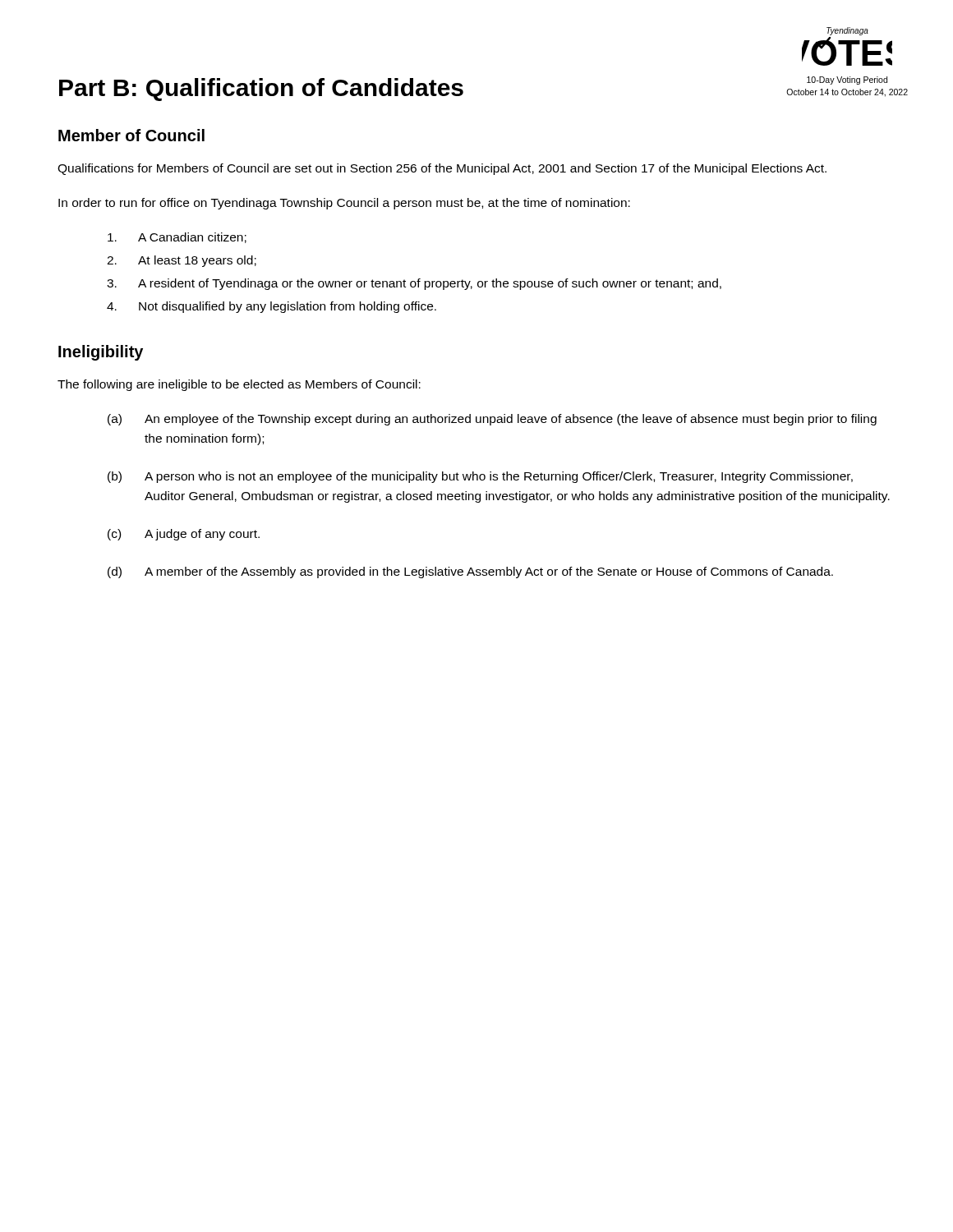Locate the logo

pos(847,61)
